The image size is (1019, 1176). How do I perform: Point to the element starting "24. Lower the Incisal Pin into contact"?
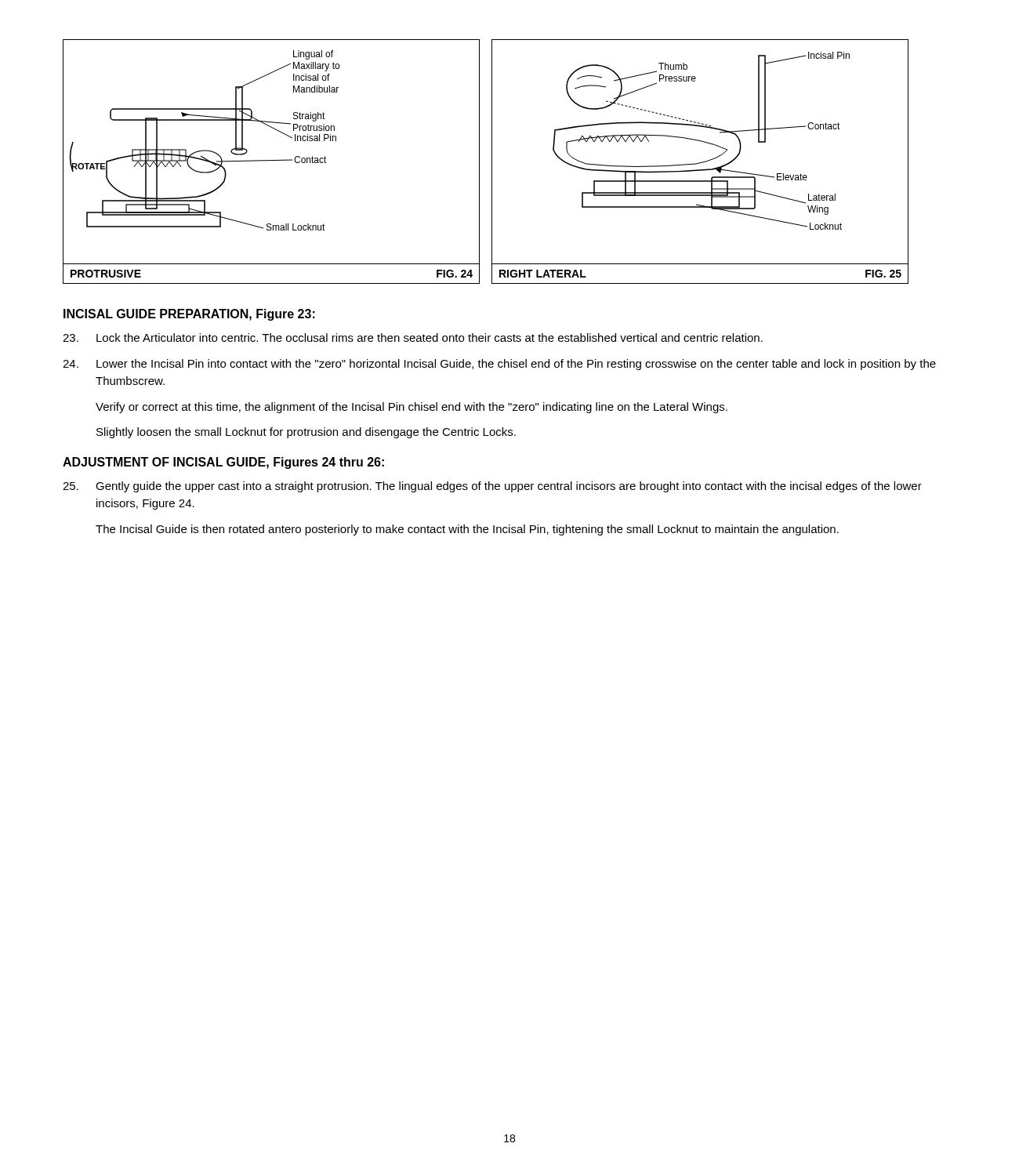tap(509, 372)
